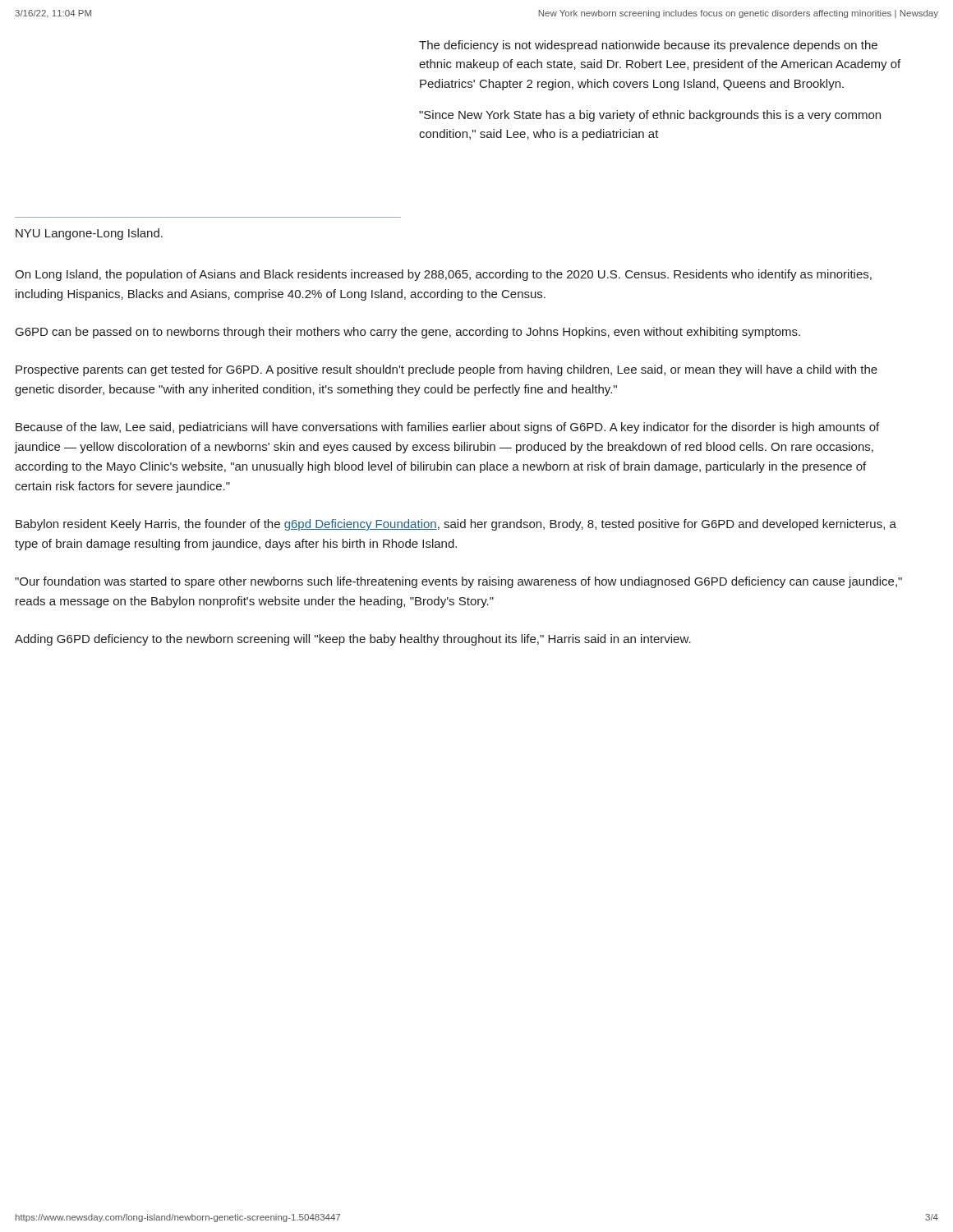Click on the text block that reads "Because of the law, Lee said, pediatricians"

[x=459, y=457]
